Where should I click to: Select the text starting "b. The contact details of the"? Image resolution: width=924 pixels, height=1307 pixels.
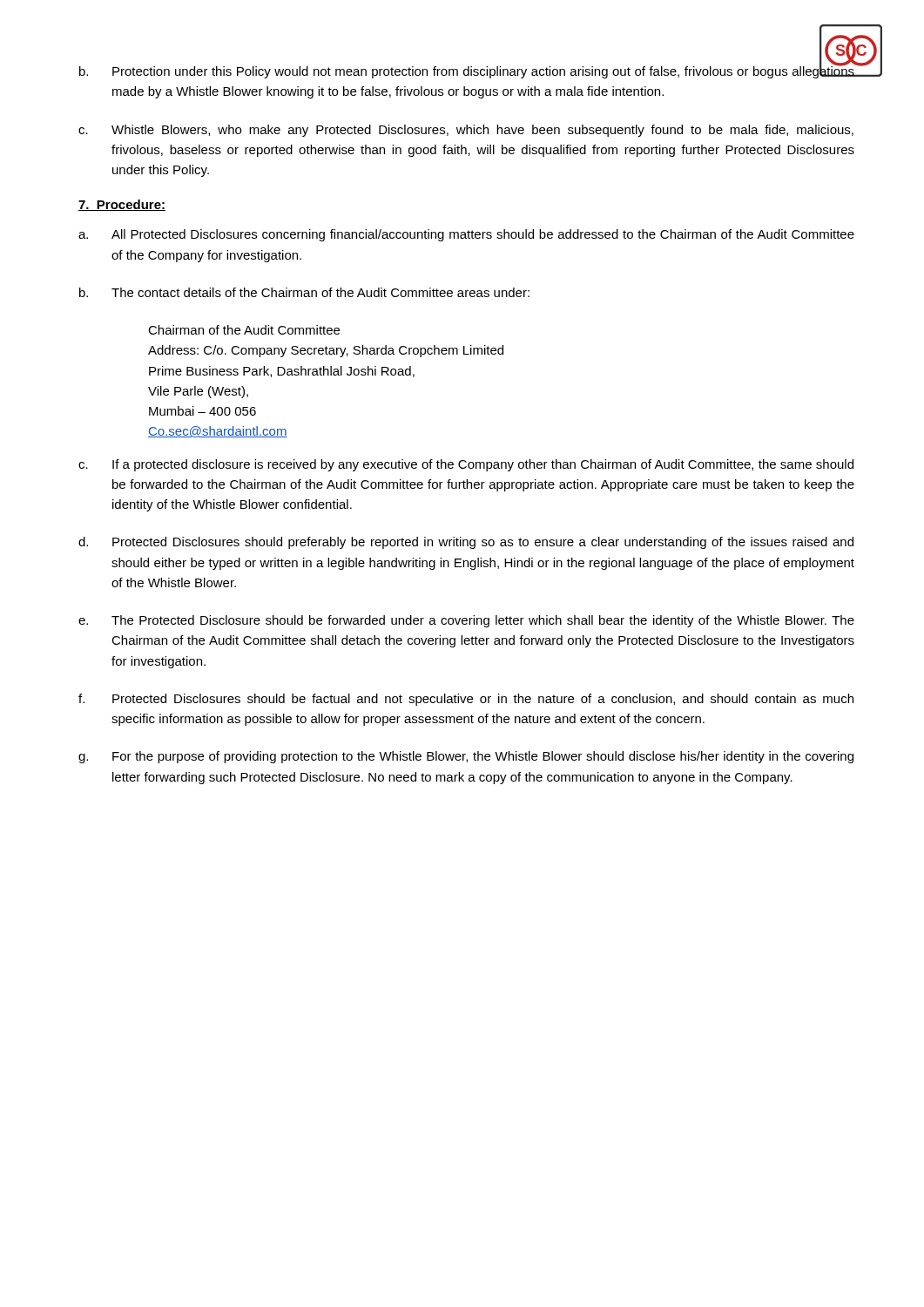466,292
